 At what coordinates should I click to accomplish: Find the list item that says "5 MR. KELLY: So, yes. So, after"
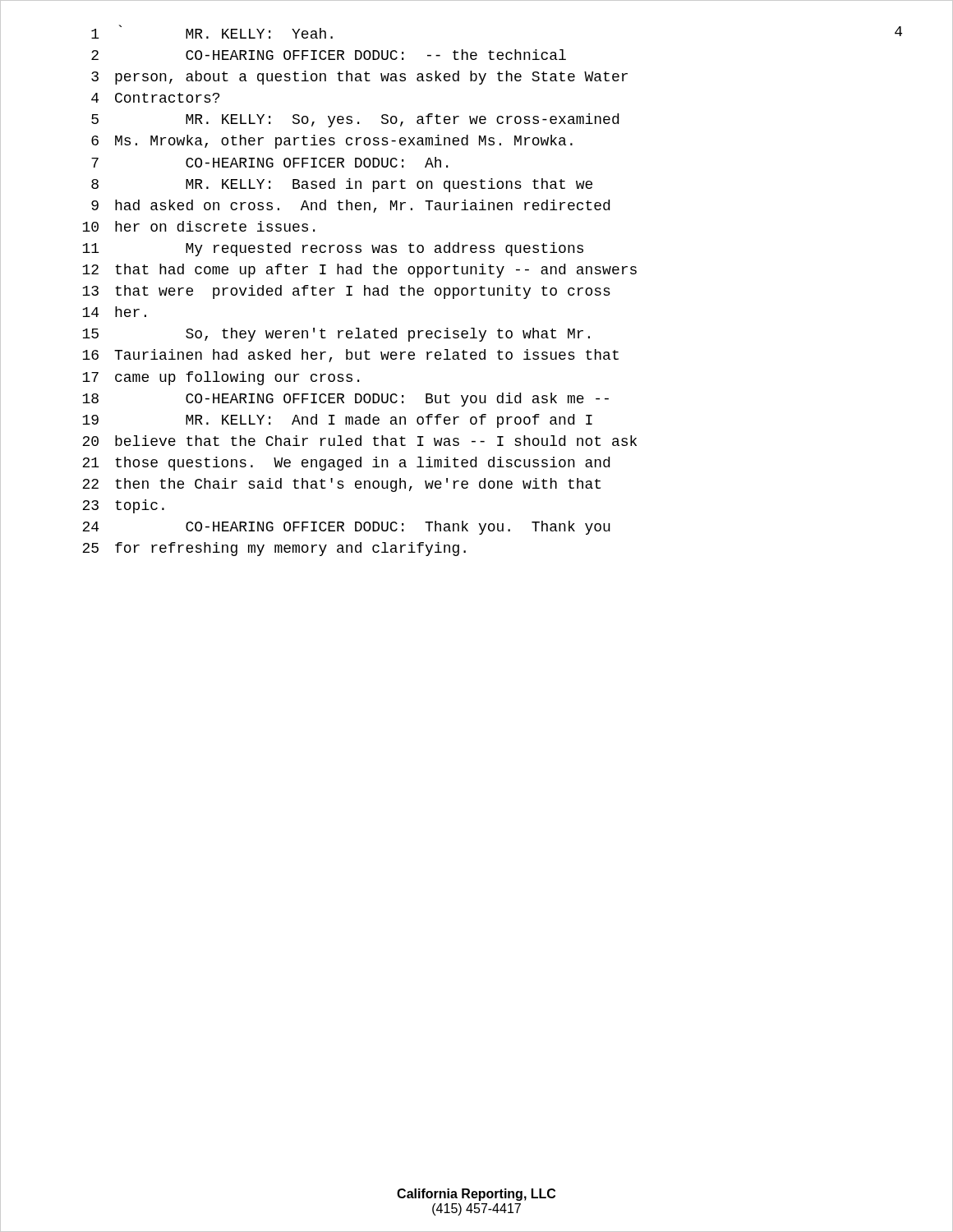(x=476, y=120)
